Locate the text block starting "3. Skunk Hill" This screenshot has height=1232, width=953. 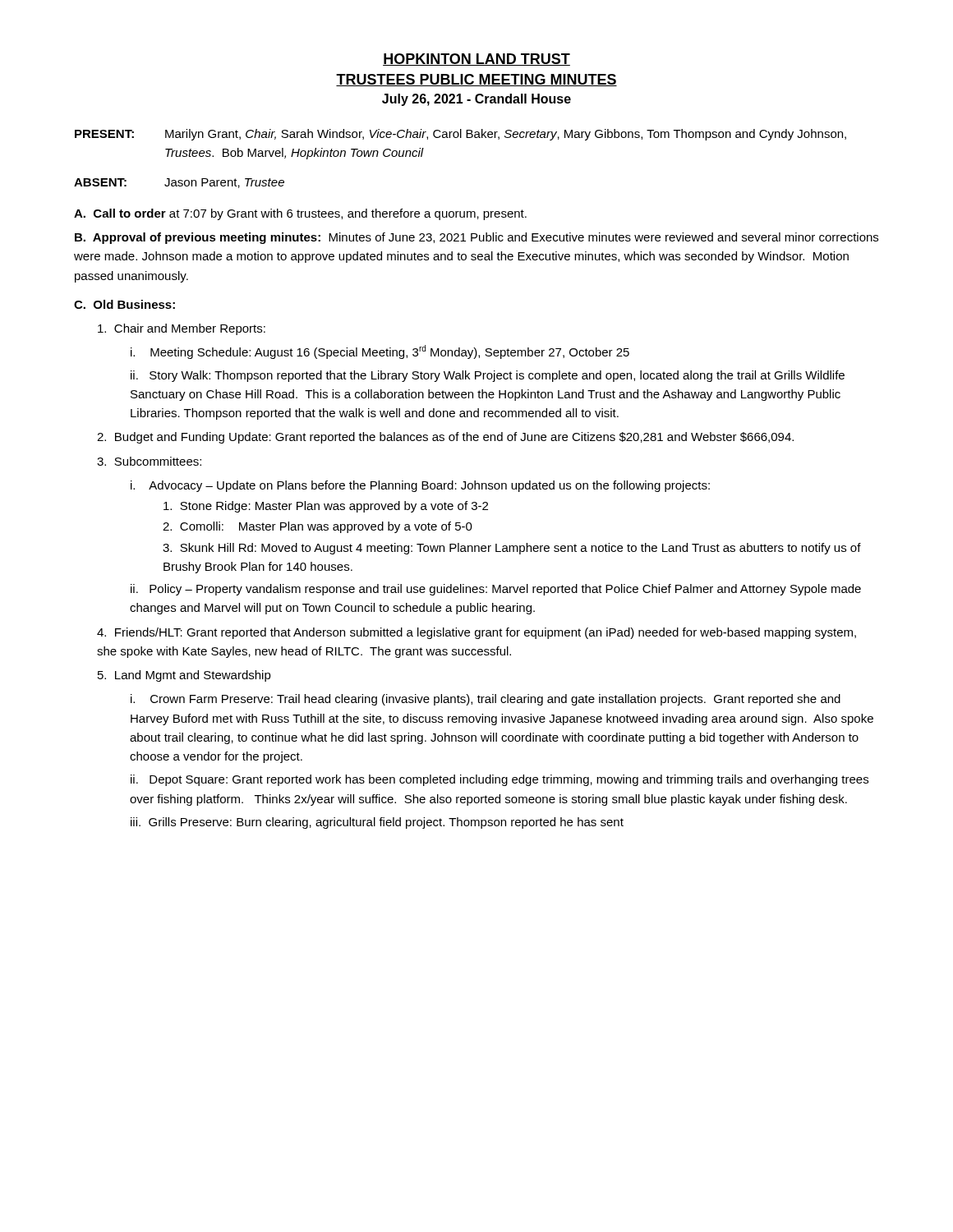[x=512, y=557]
